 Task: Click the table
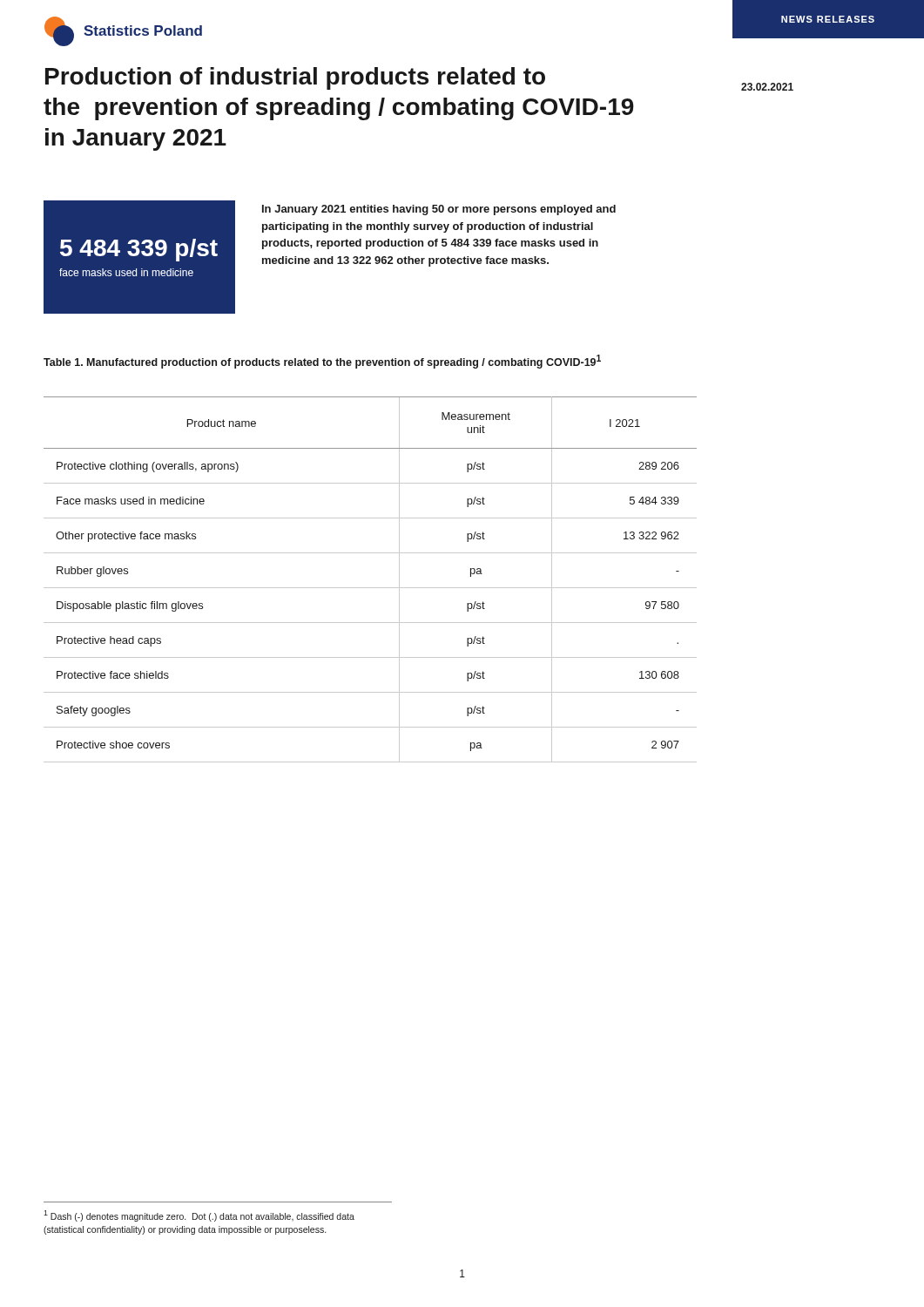point(370,579)
